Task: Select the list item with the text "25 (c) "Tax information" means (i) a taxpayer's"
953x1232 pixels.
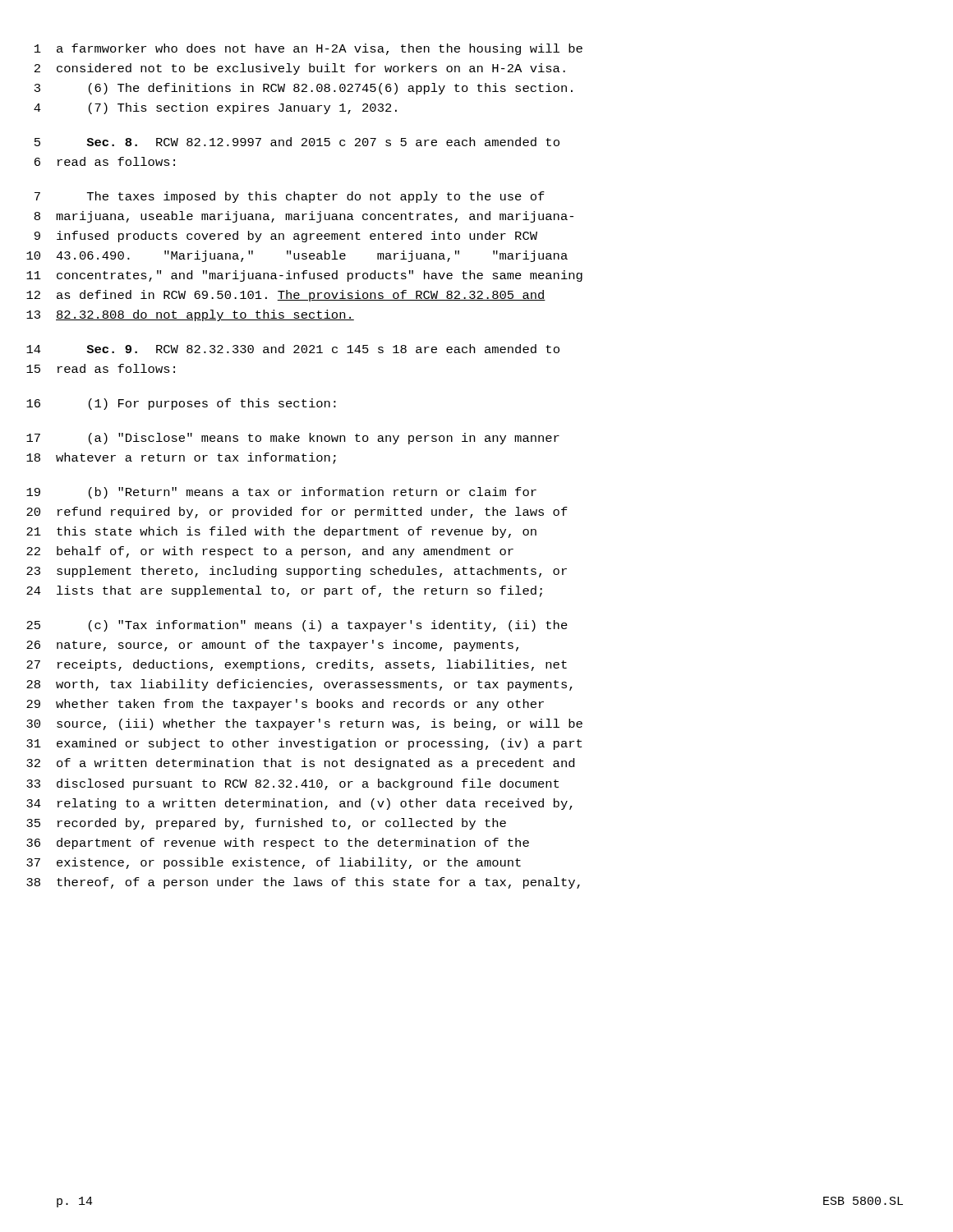Action: pos(476,626)
